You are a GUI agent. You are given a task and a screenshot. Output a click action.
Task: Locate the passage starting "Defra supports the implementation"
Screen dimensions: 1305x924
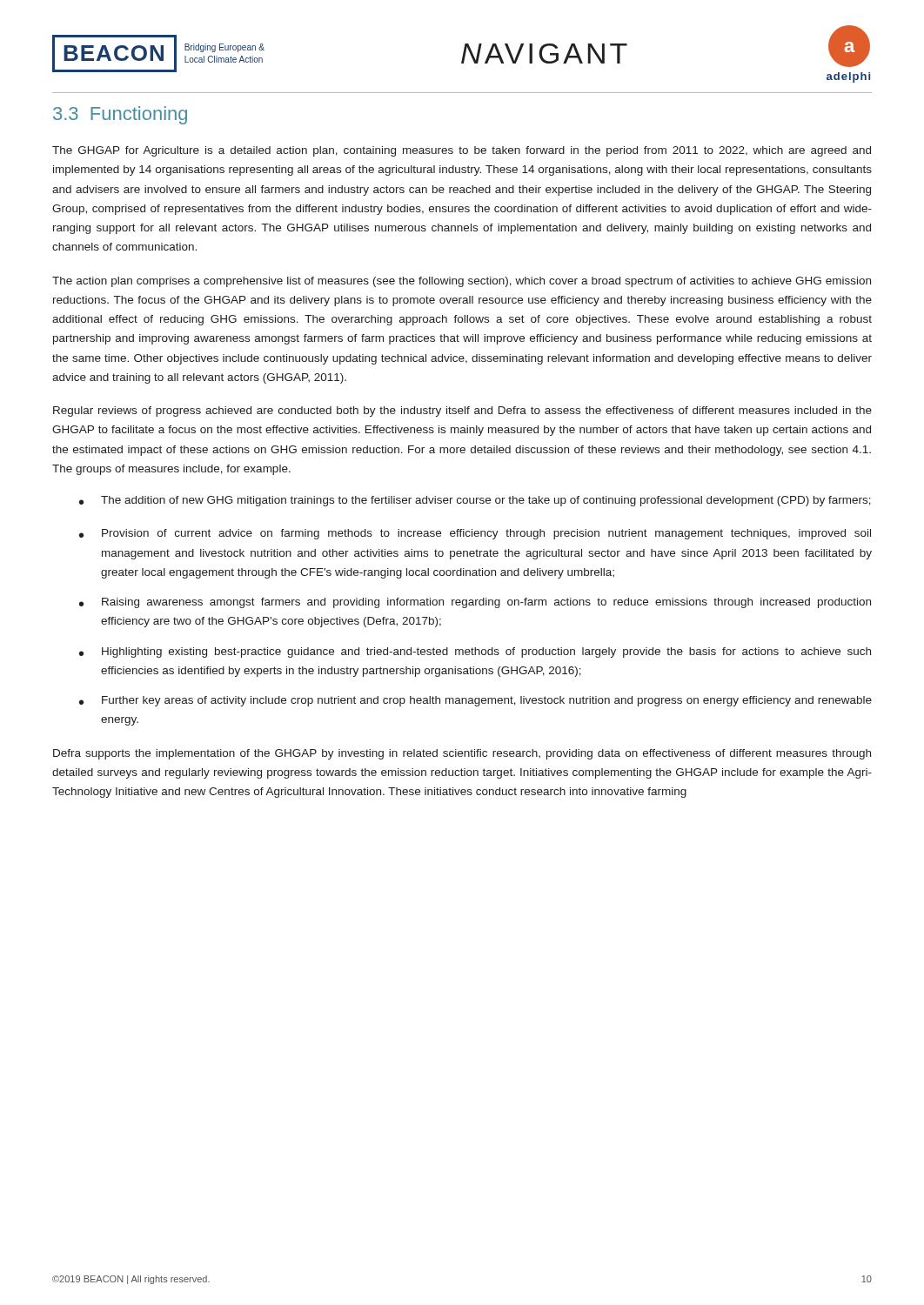click(x=462, y=772)
